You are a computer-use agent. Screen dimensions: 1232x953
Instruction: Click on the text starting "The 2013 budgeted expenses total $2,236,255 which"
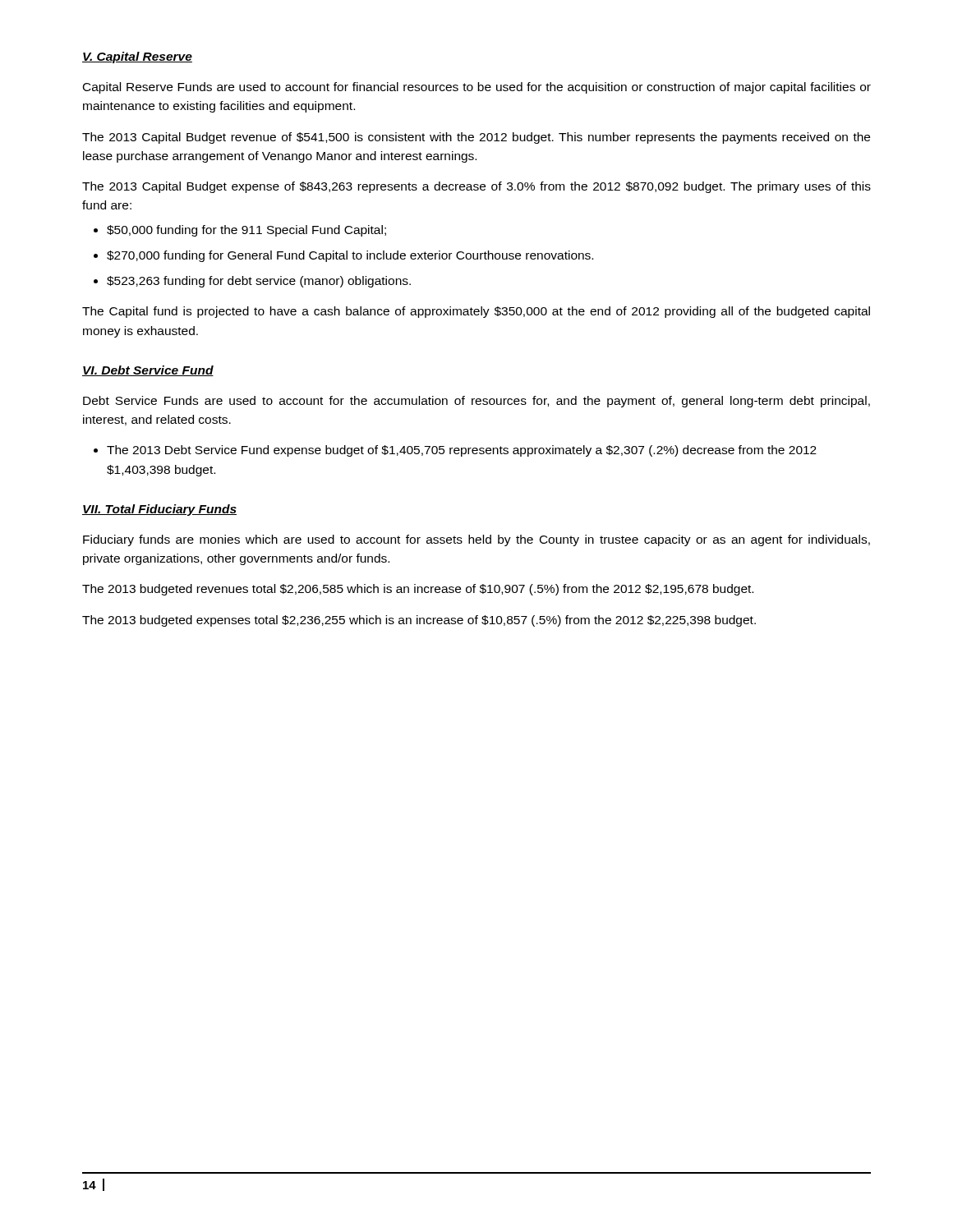(420, 619)
